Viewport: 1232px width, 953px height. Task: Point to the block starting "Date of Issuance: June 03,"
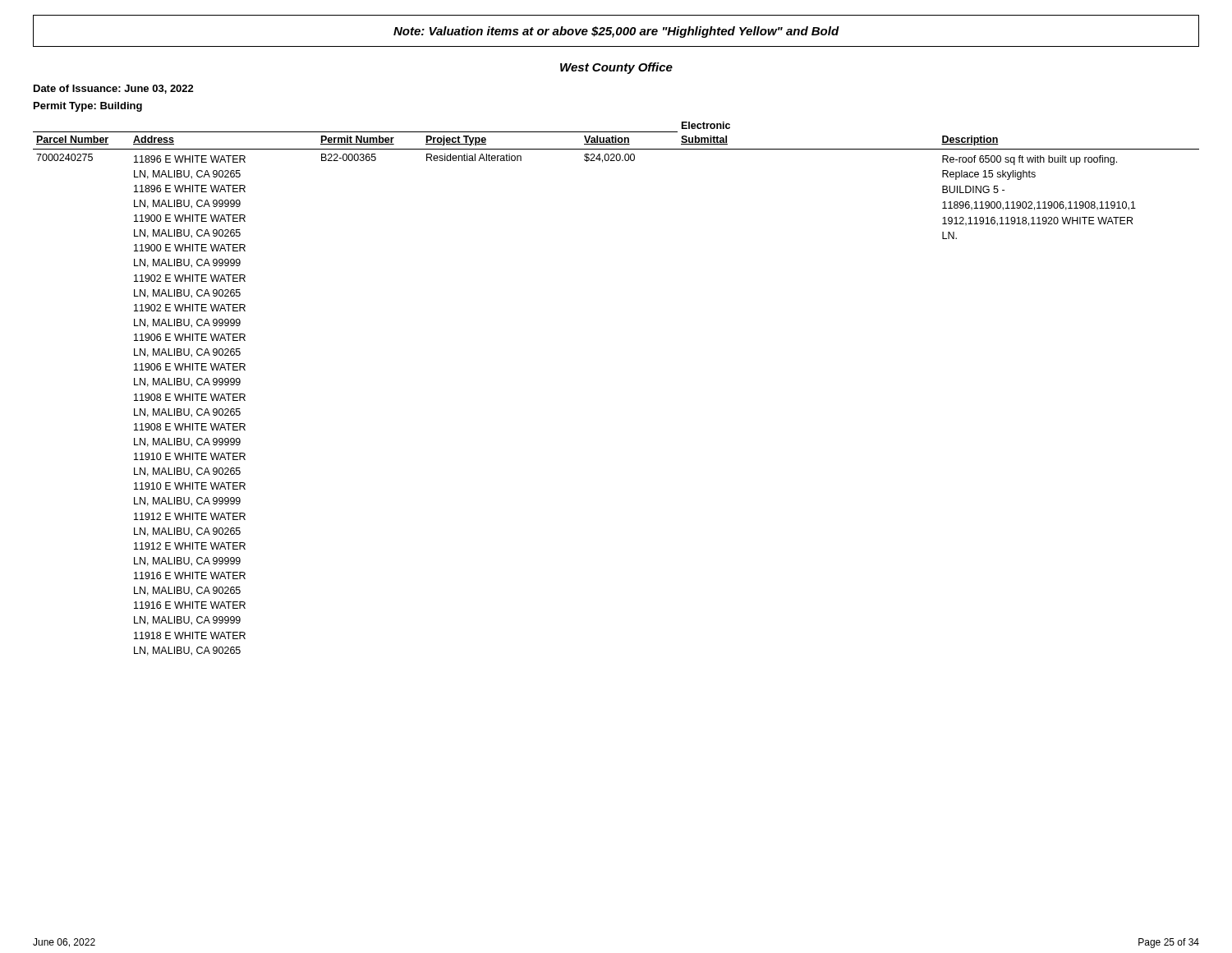[x=113, y=88]
